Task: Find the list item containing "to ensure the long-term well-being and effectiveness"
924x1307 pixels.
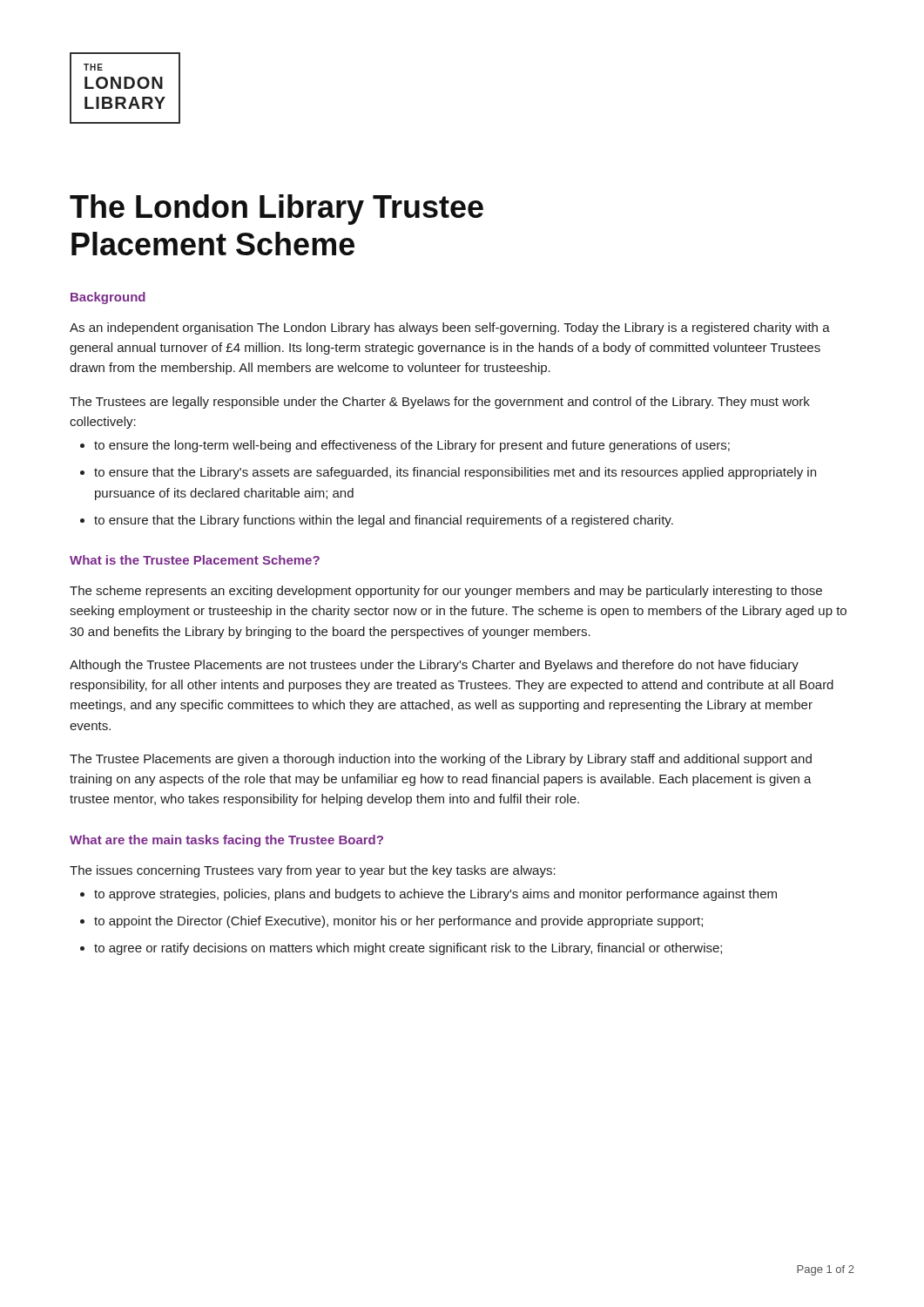Action: point(412,445)
